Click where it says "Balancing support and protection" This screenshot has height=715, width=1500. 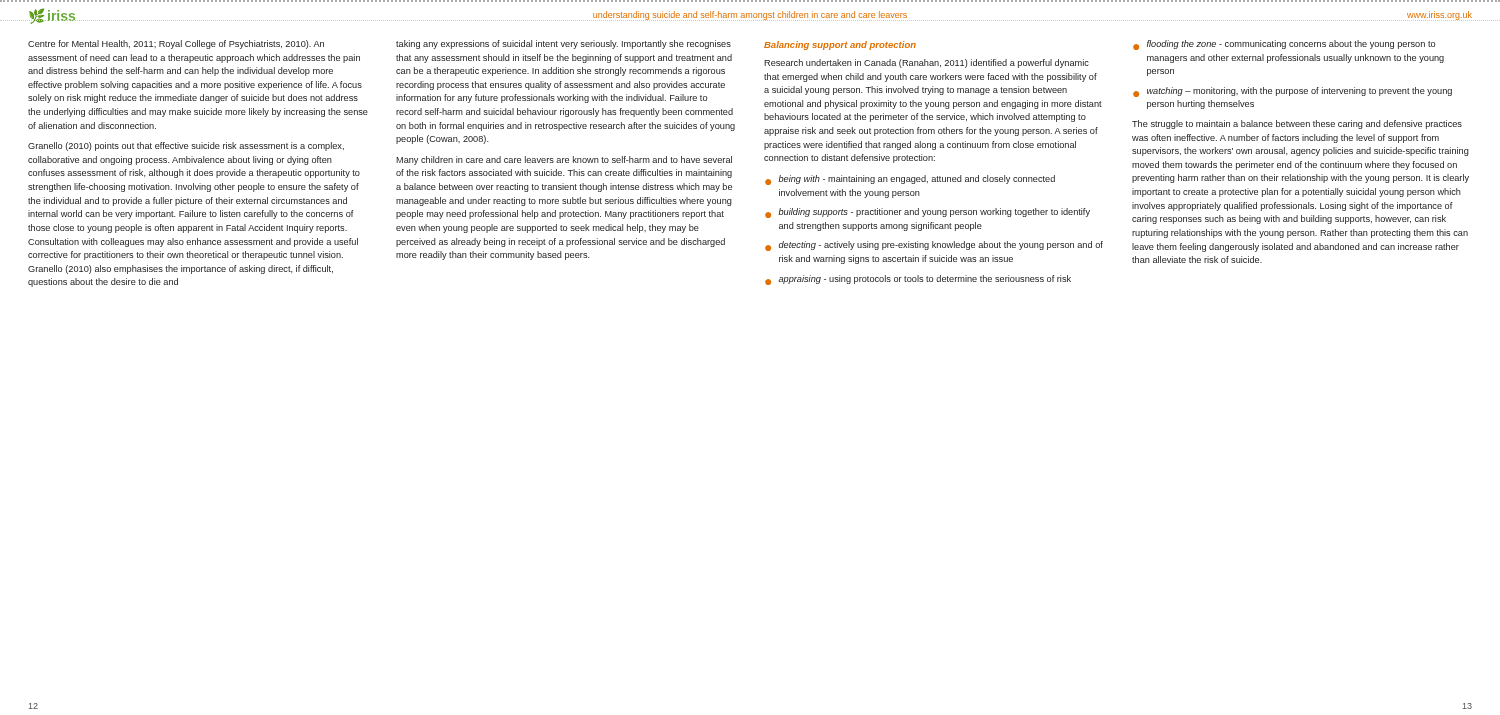pyautogui.click(x=840, y=44)
